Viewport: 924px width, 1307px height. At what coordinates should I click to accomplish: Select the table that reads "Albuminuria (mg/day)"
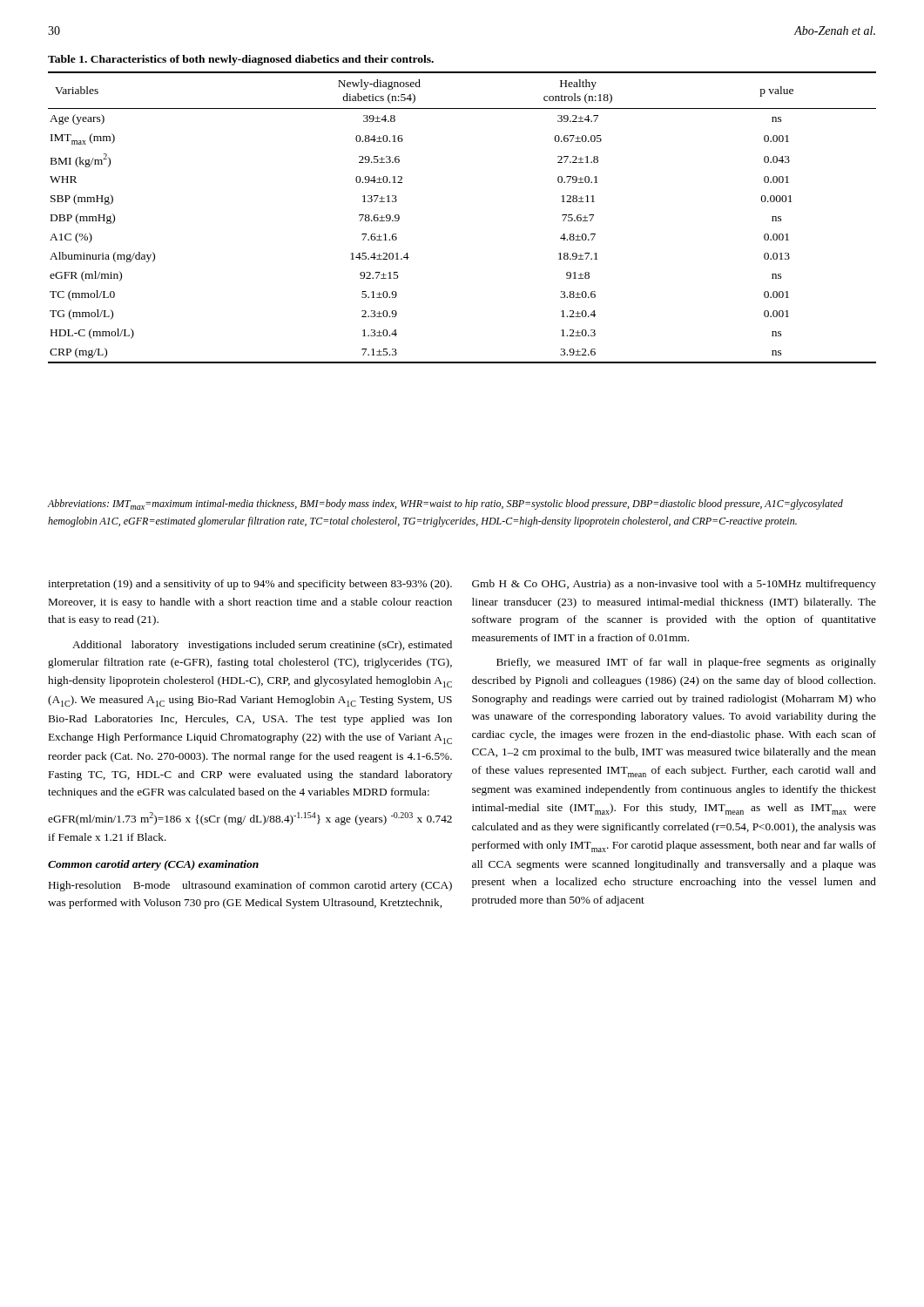[x=462, y=208]
